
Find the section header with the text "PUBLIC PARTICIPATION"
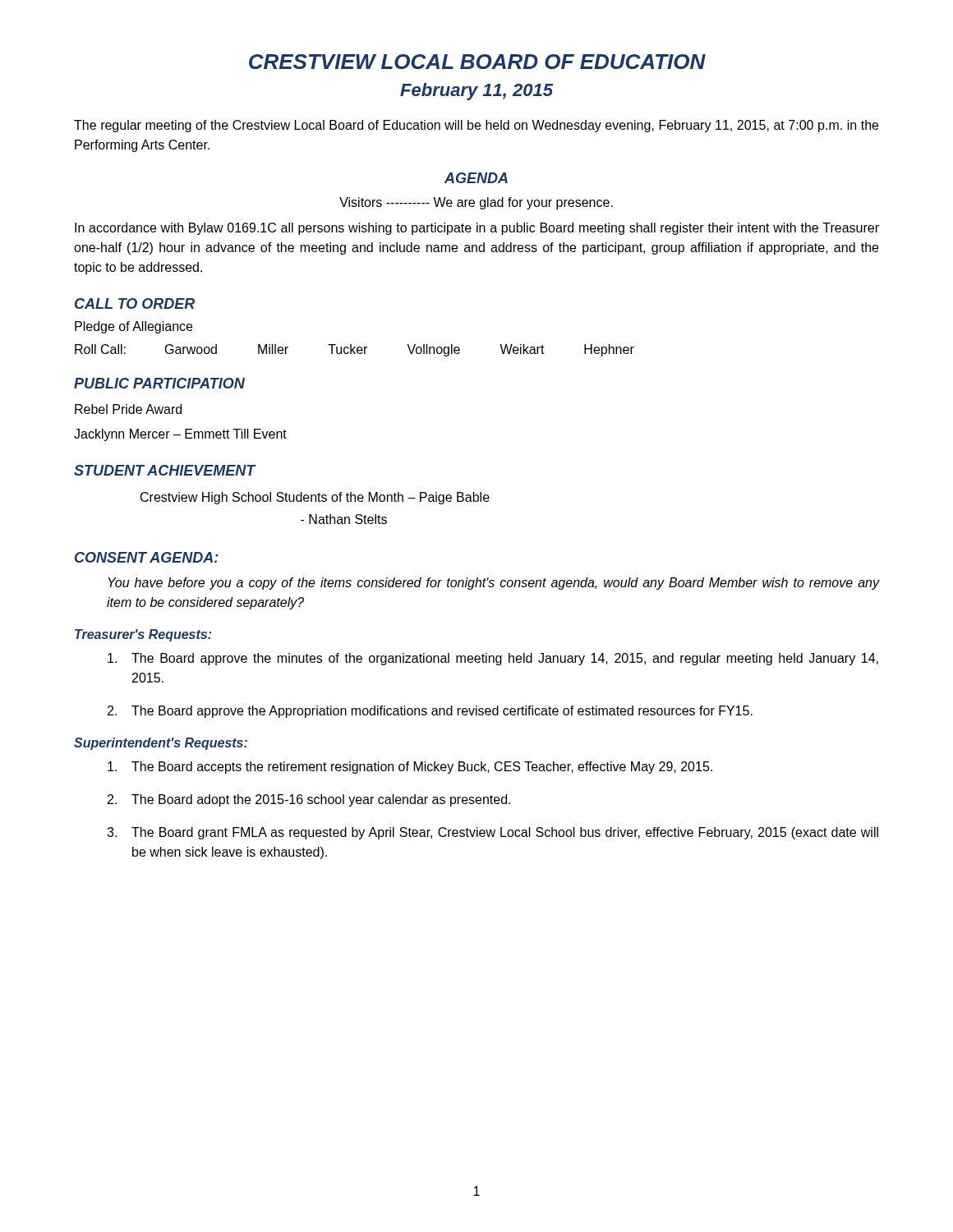tap(159, 384)
